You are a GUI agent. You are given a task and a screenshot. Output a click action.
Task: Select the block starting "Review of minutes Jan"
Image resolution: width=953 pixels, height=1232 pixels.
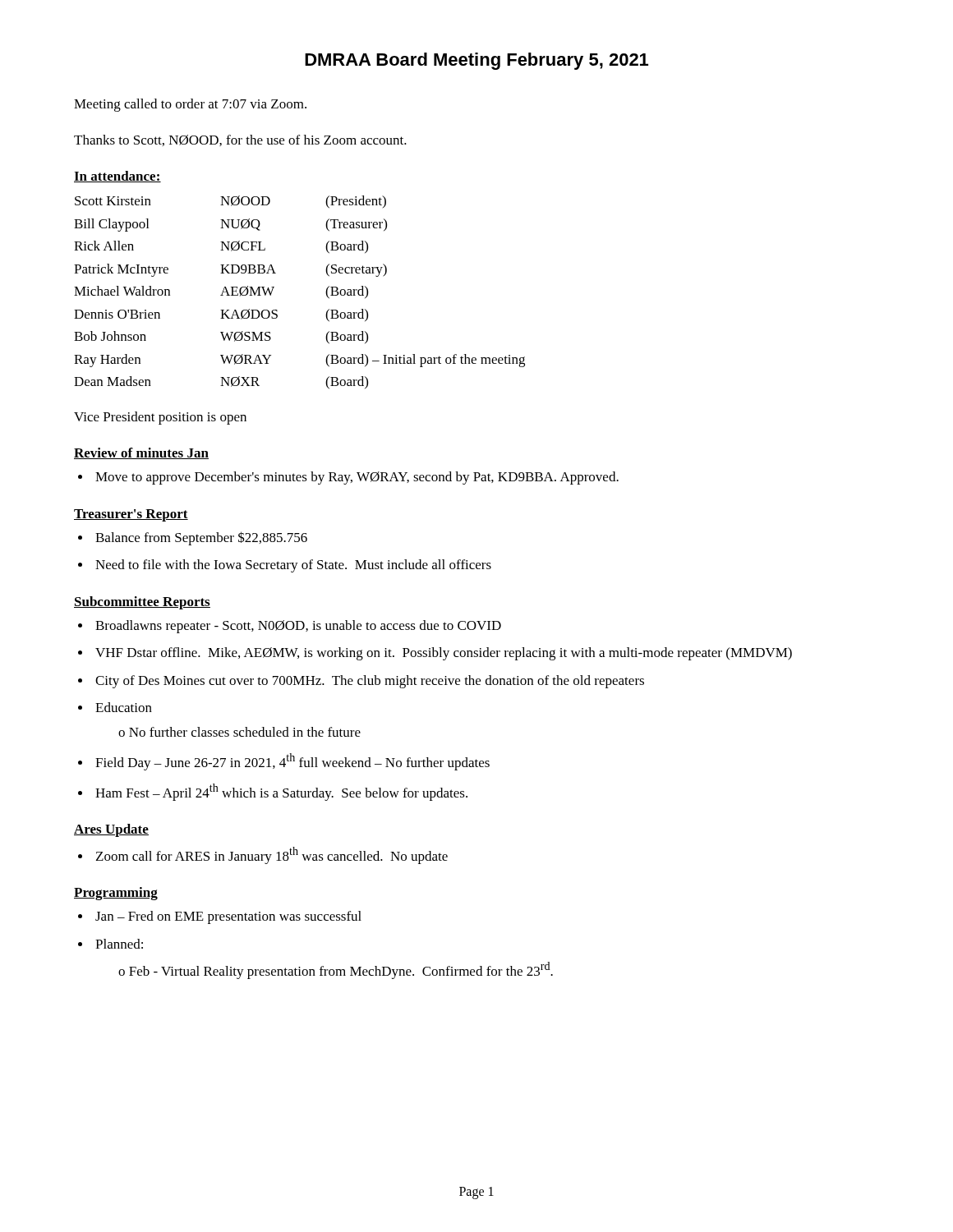141,453
